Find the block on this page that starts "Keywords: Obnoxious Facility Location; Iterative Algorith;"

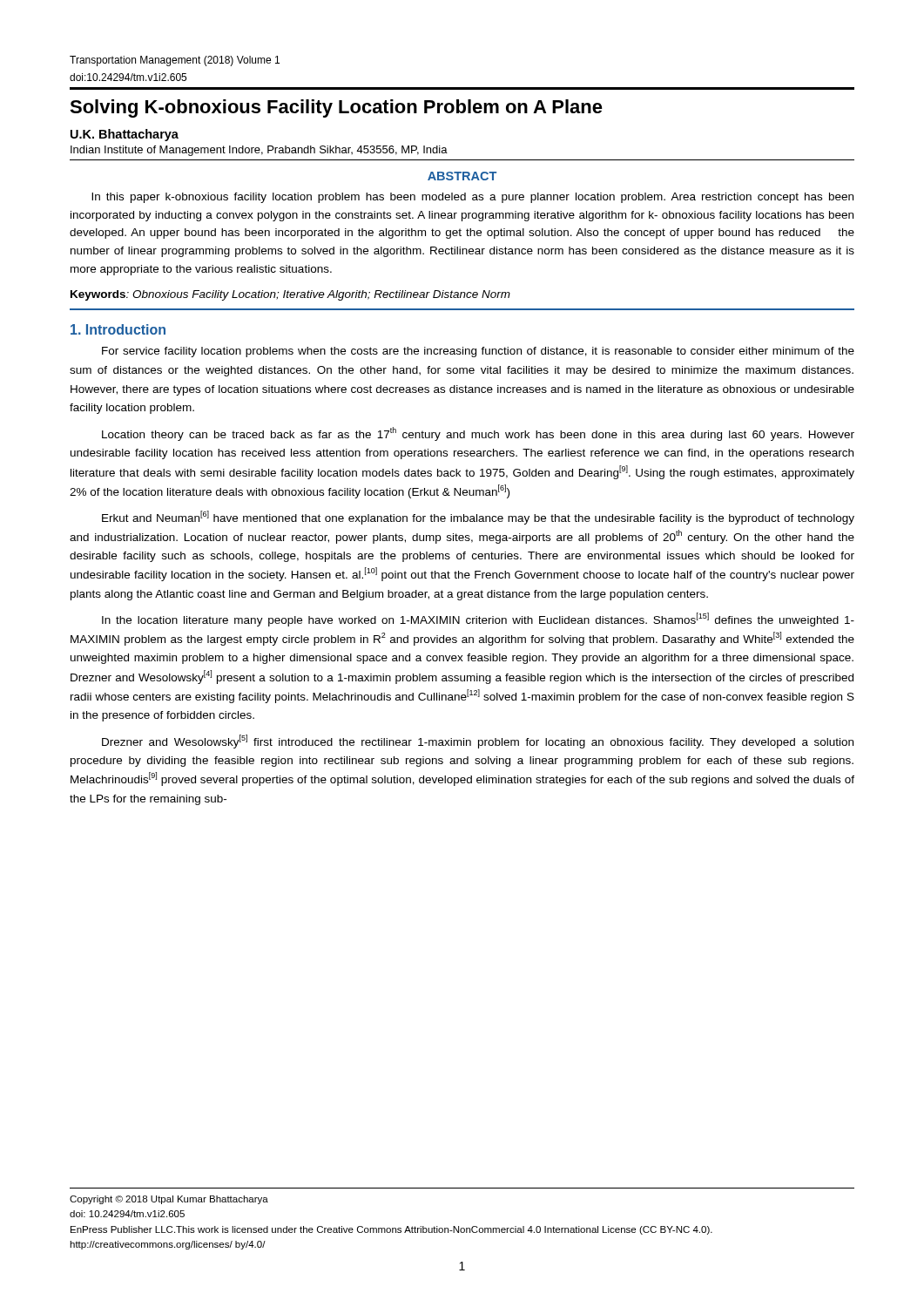click(290, 294)
